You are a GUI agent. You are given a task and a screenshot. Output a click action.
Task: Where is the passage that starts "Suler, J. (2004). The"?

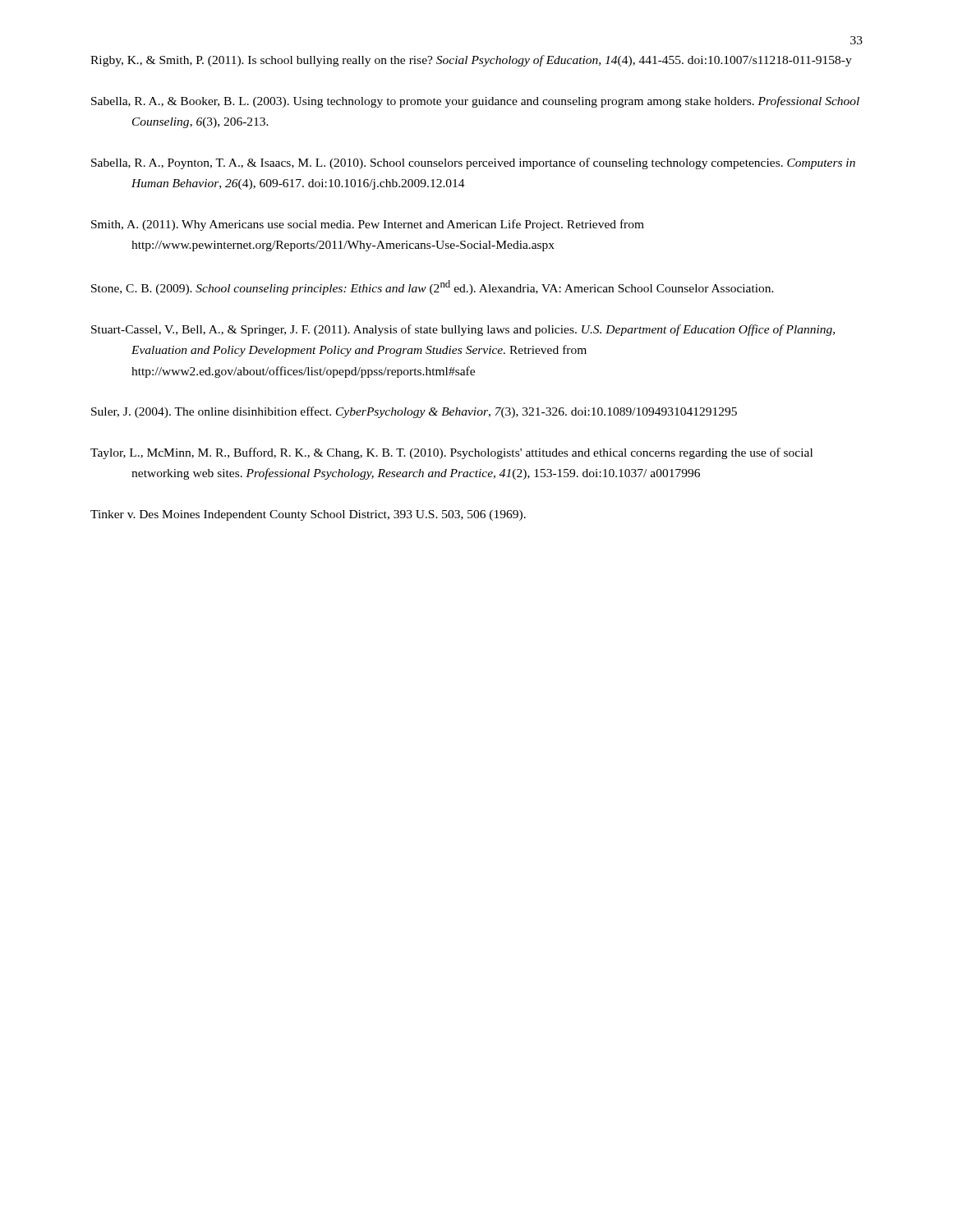coord(414,411)
